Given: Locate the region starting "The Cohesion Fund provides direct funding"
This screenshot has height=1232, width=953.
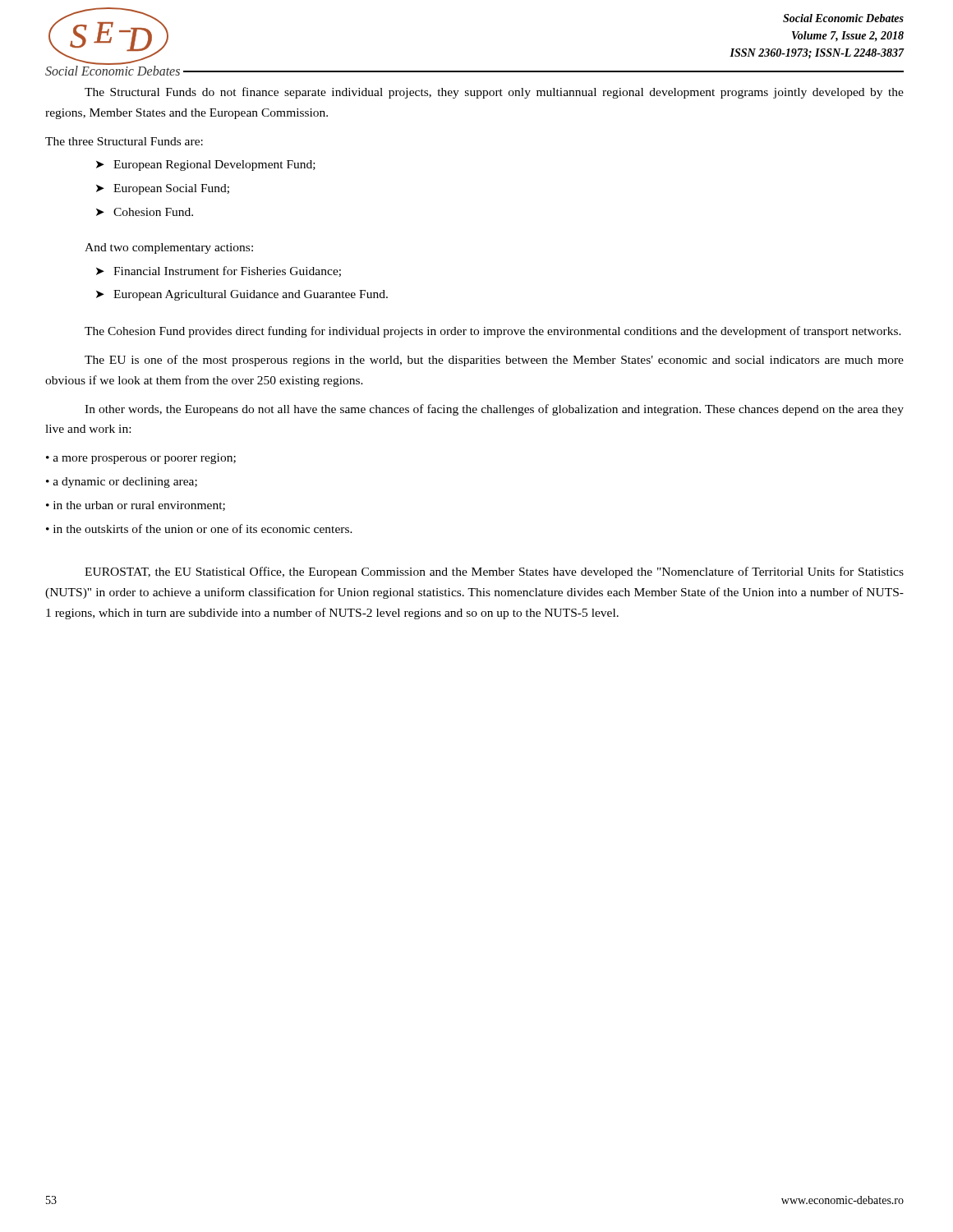Looking at the screenshot, I should pyautogui.click(x=474, y=331).
